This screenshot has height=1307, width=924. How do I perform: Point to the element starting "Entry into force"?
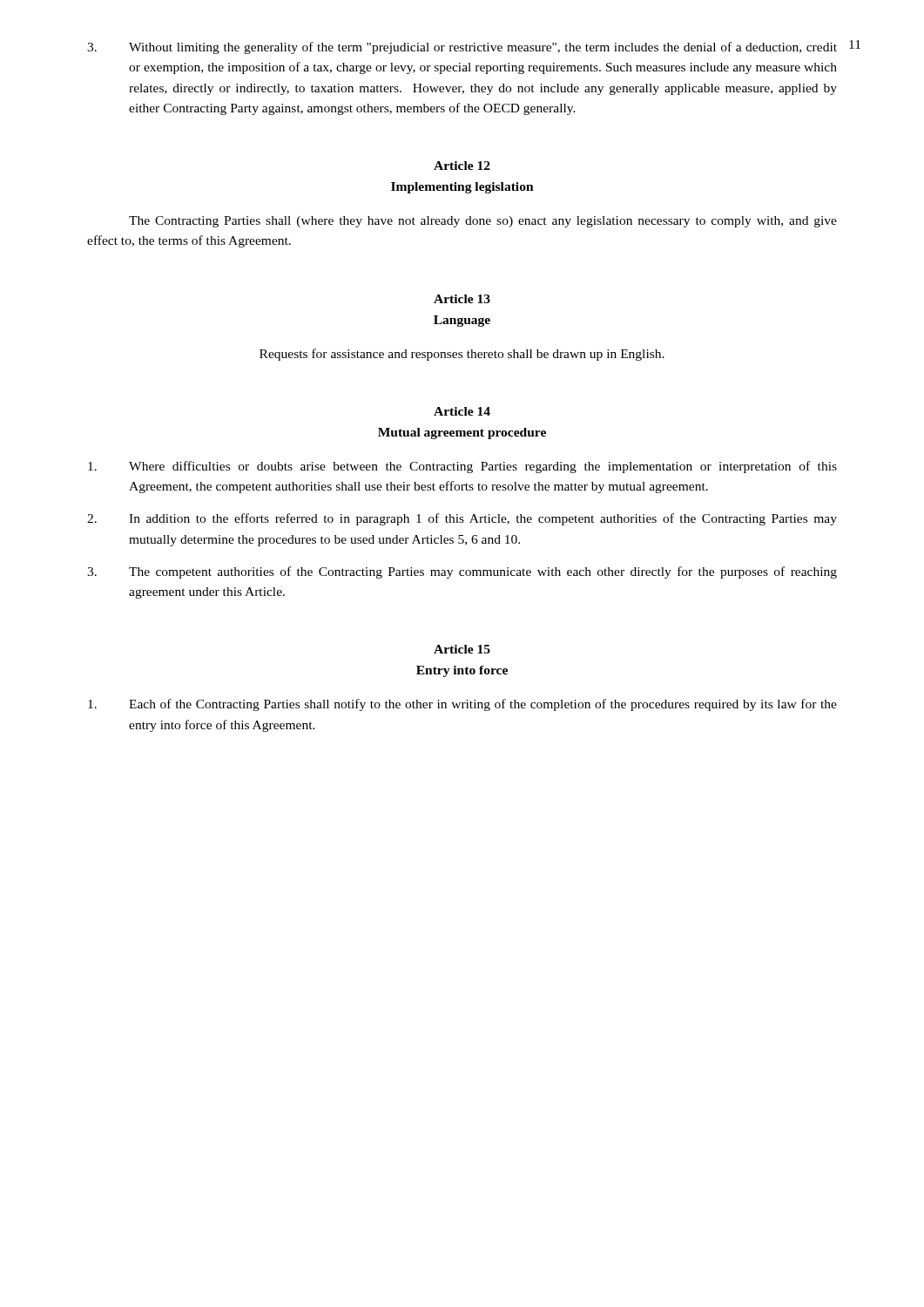(462, 670)
